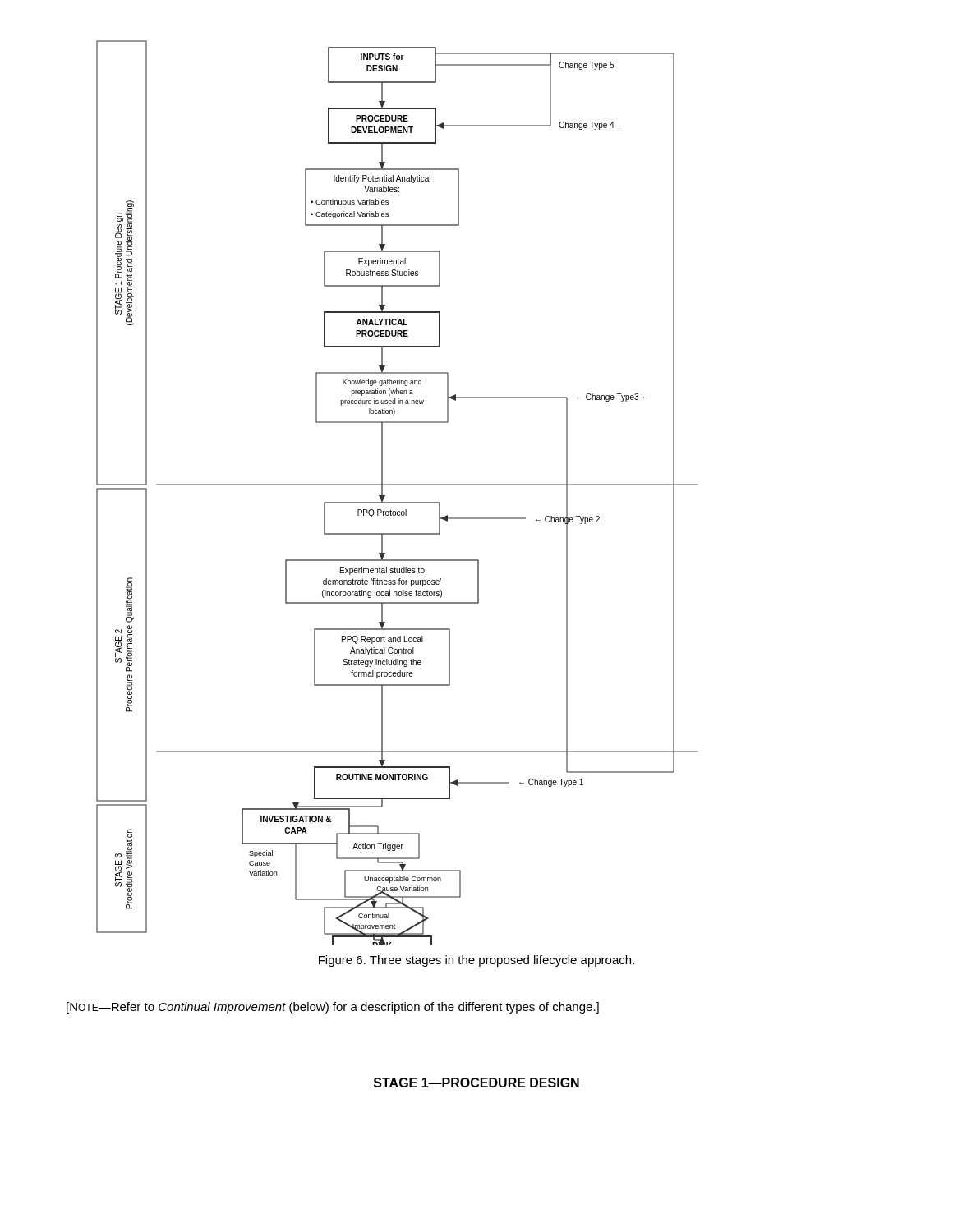
Task: Find "STAGE 1—PROCEDURE DESIGN" on this page
Action: coord(476,1083)
